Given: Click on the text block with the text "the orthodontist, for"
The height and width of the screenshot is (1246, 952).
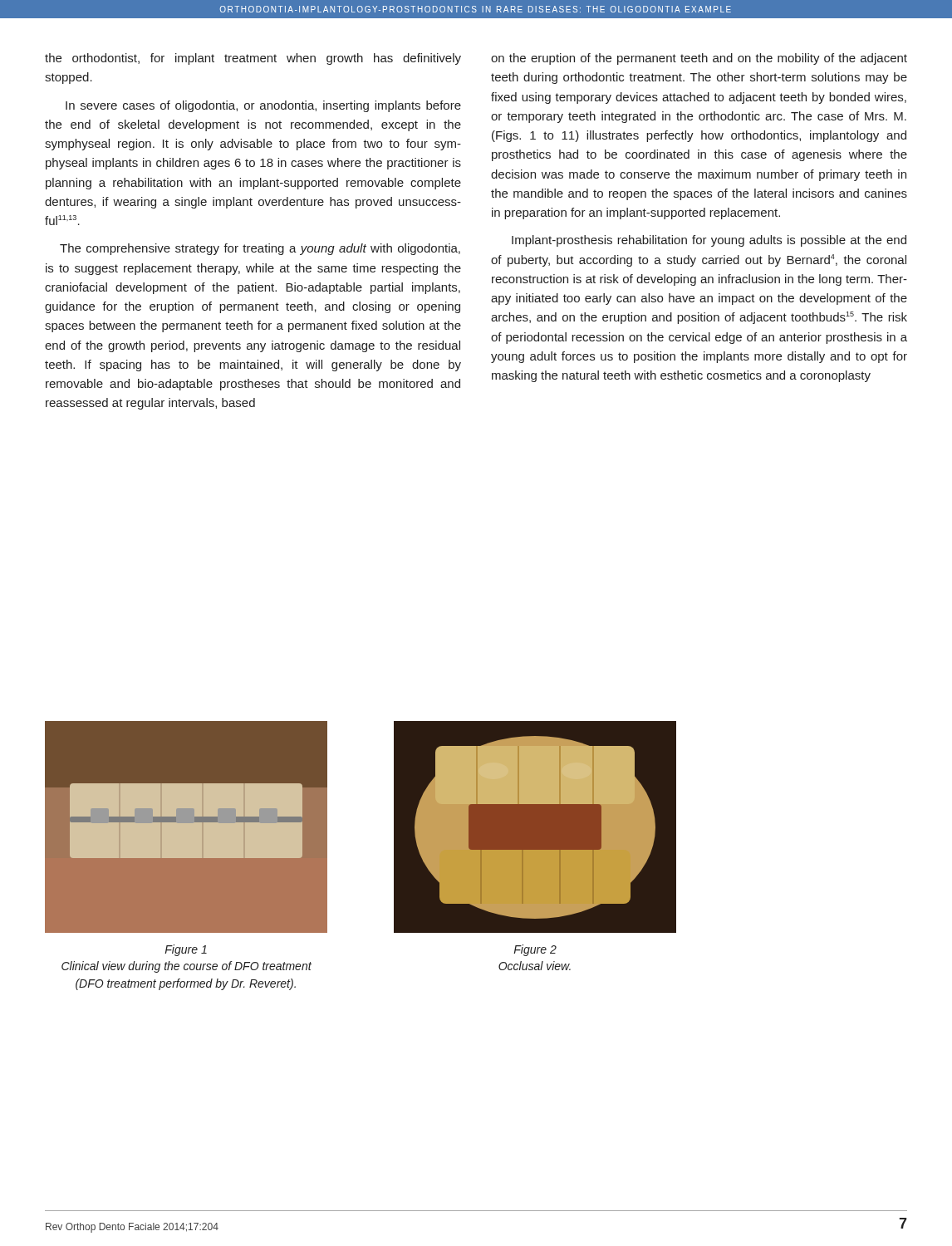Looking at the screenshot, I should [253, 59].
